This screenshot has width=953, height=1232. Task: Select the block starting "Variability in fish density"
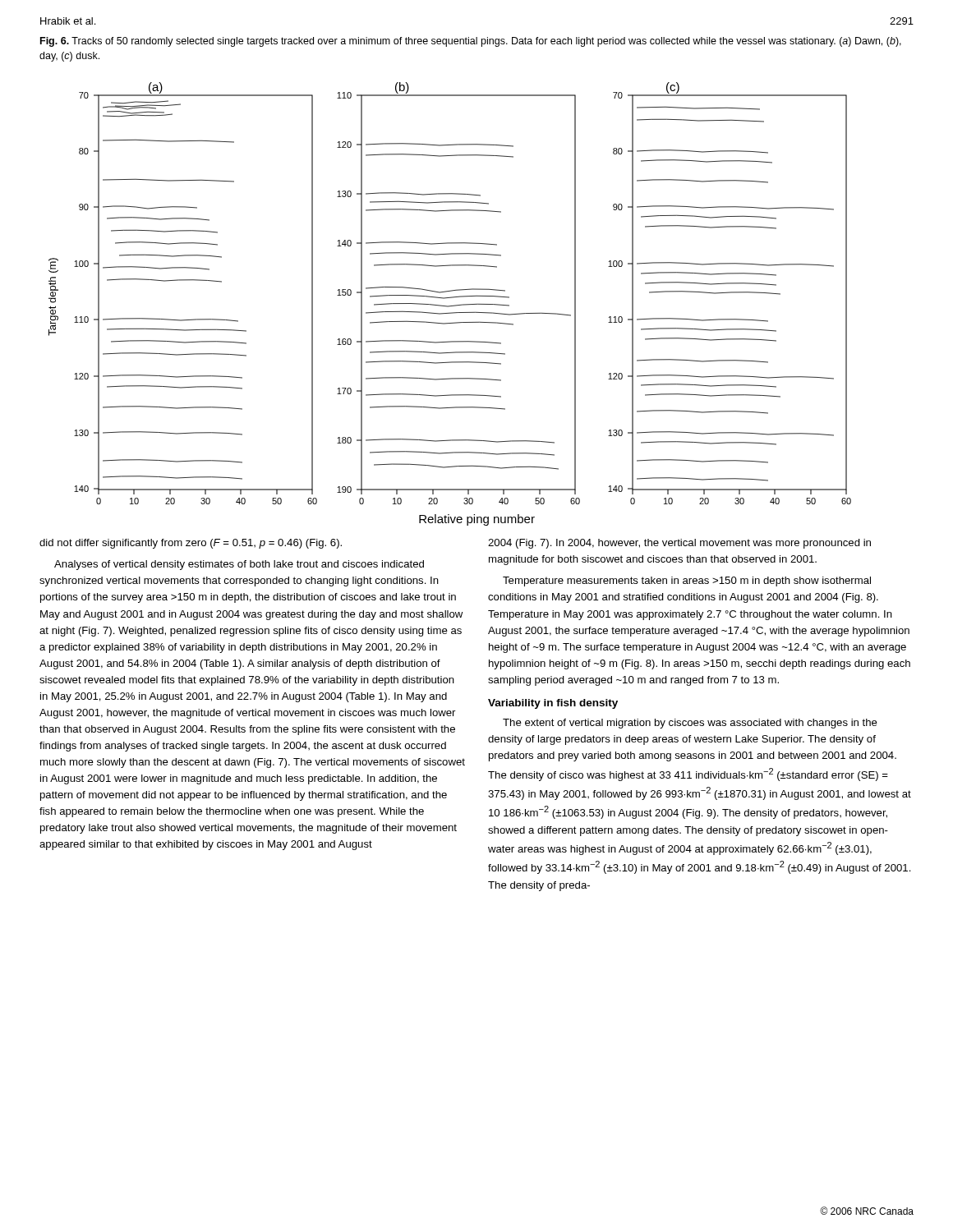click(x=553, y=702)
